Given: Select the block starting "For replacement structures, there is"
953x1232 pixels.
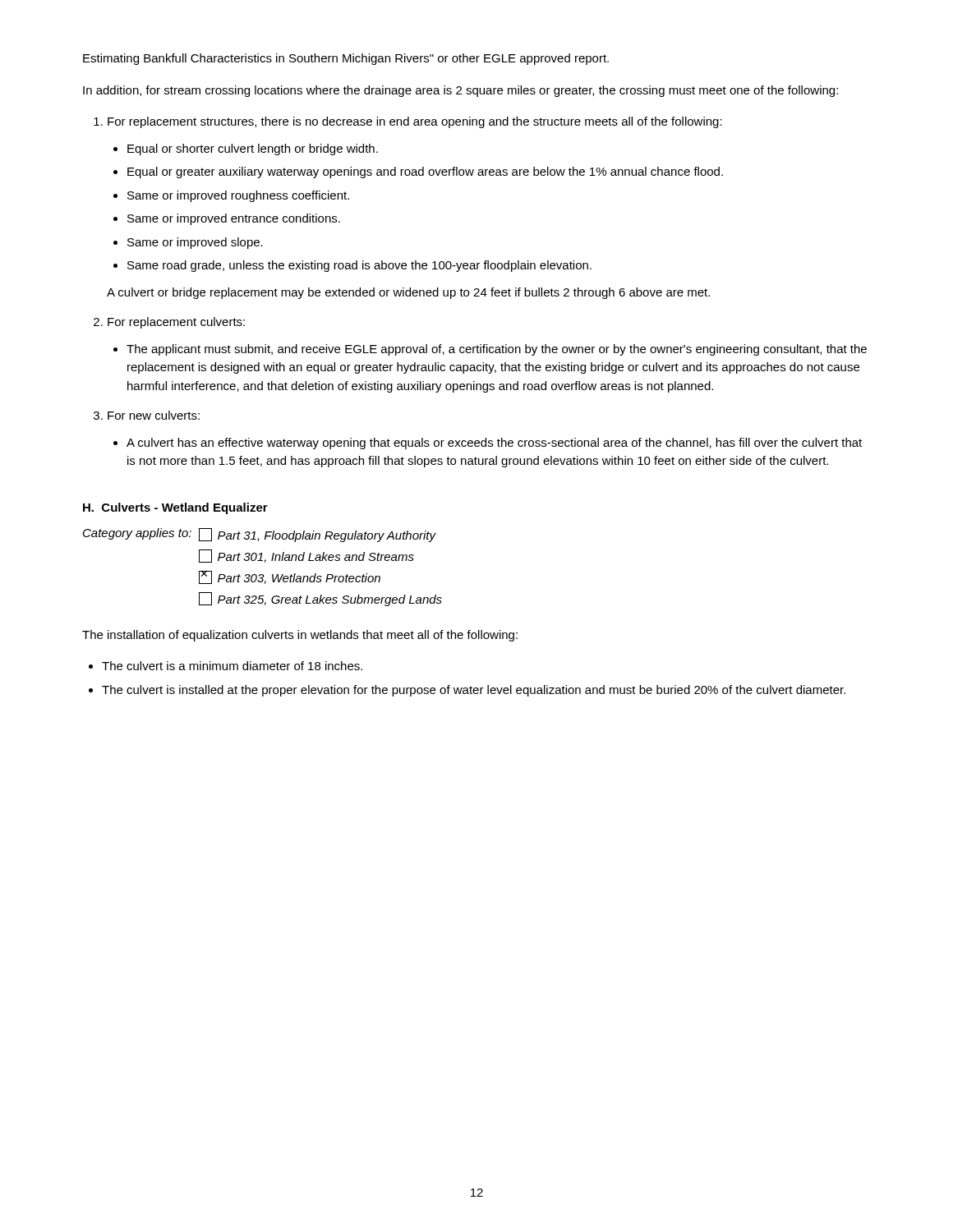Looking at the screenshot, I should (x=415, y=122).
